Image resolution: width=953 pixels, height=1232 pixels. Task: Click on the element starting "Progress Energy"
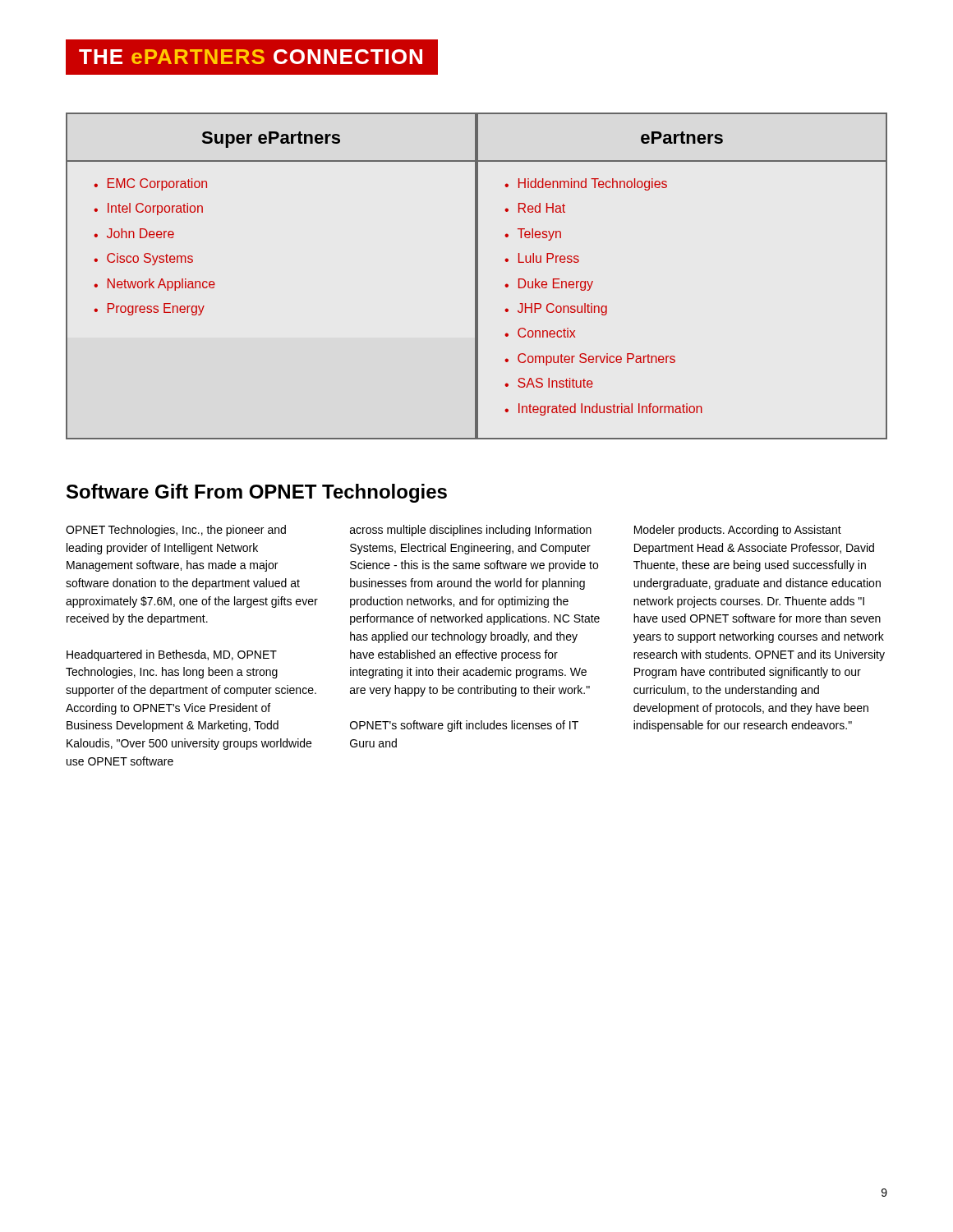(x=155, y=308)
